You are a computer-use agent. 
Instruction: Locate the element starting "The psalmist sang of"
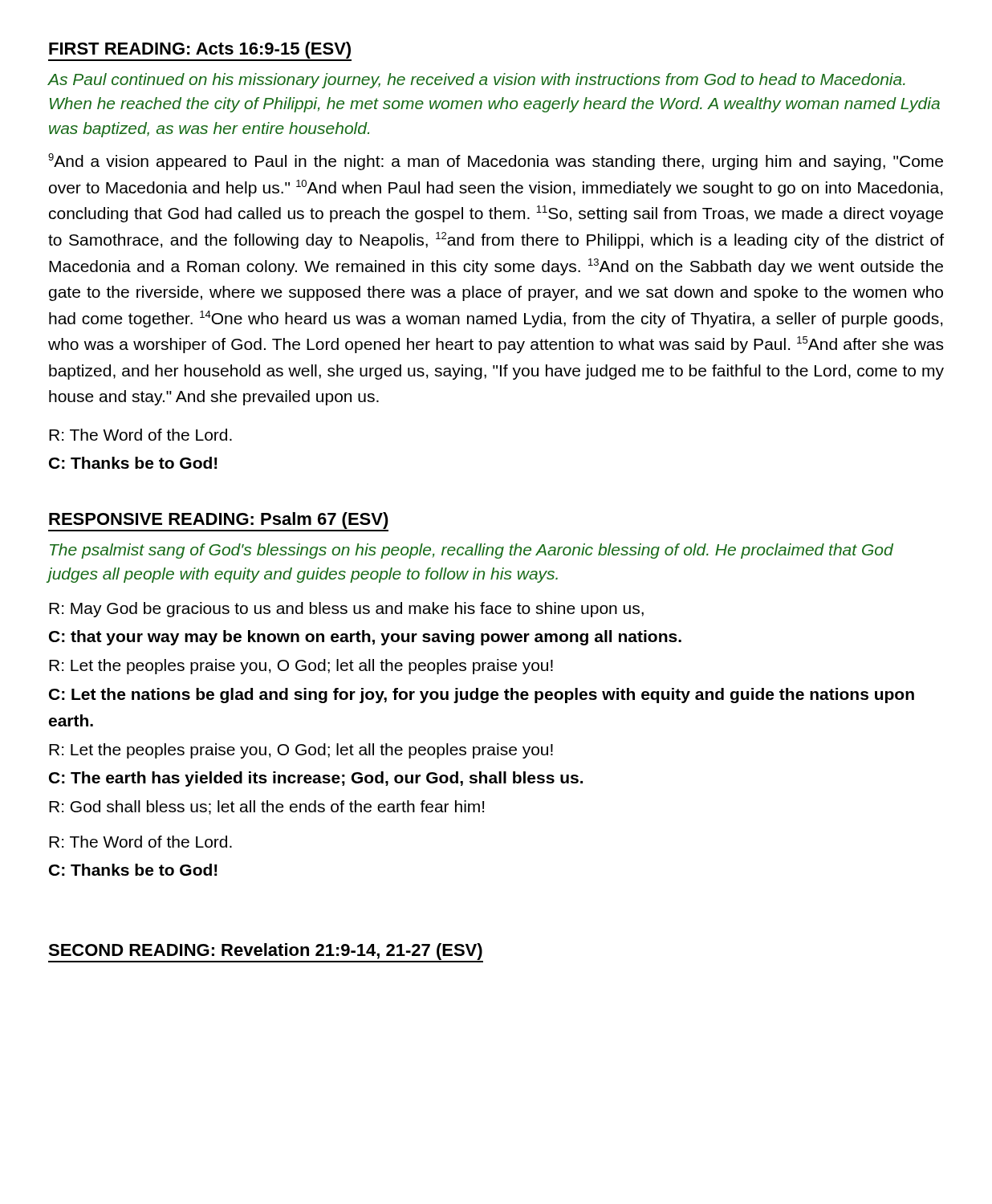(471, 562)
